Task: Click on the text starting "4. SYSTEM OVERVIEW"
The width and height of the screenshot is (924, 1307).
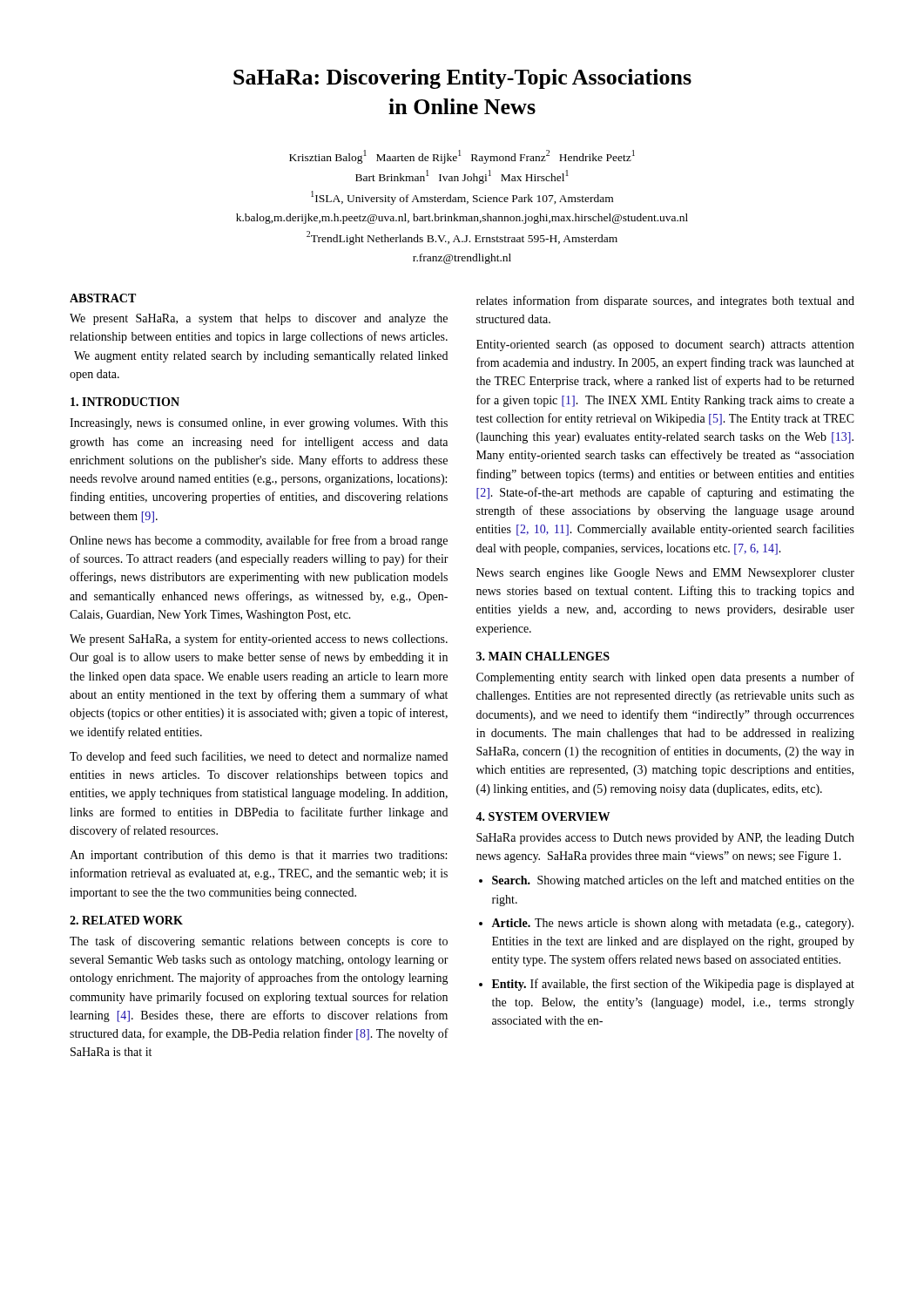Action: pos(543,817)
